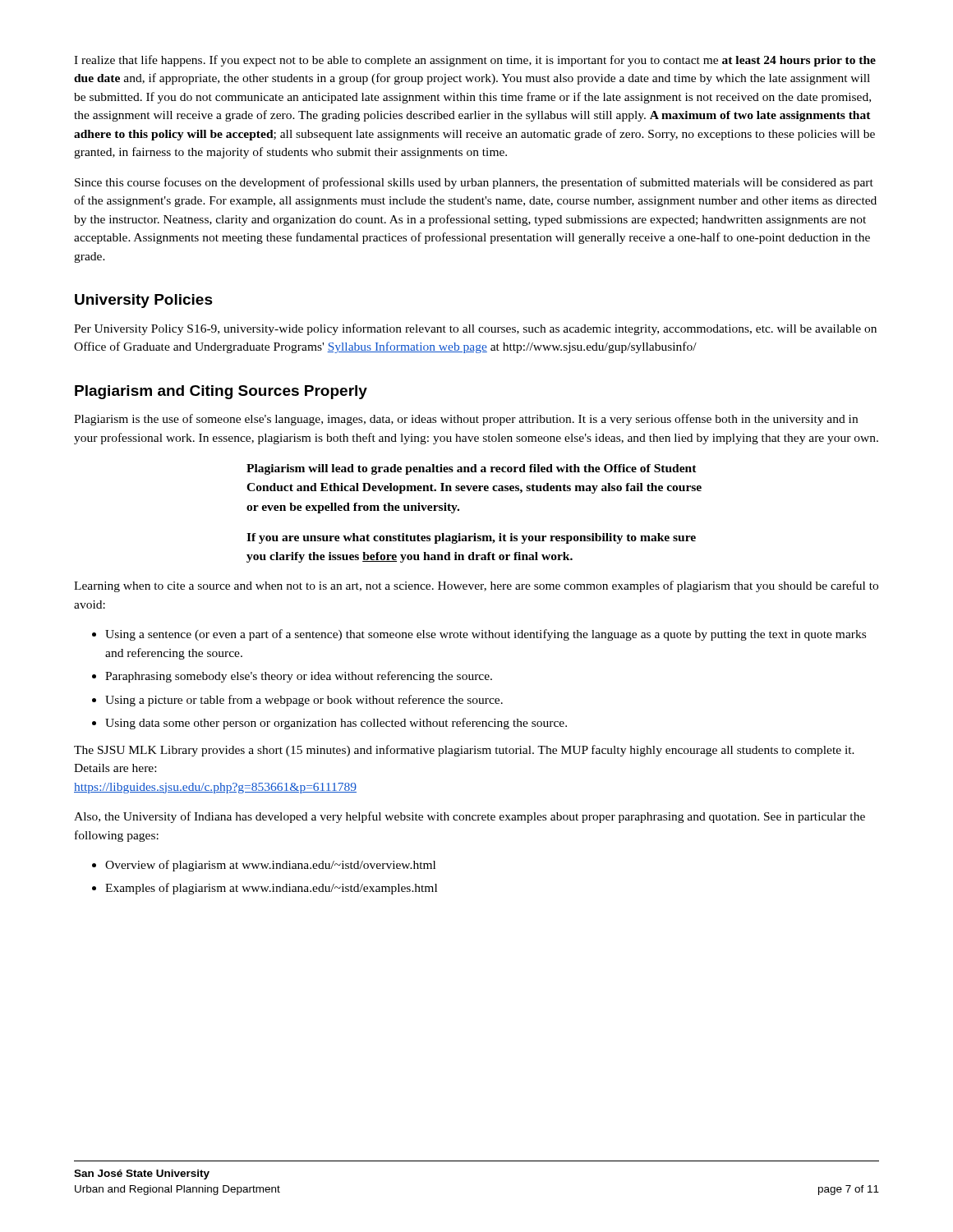
Task: Point to the region starting "Overview of plagiarism at www.indiana.edu/~istd/overview.html"
Action: (271, 864)
